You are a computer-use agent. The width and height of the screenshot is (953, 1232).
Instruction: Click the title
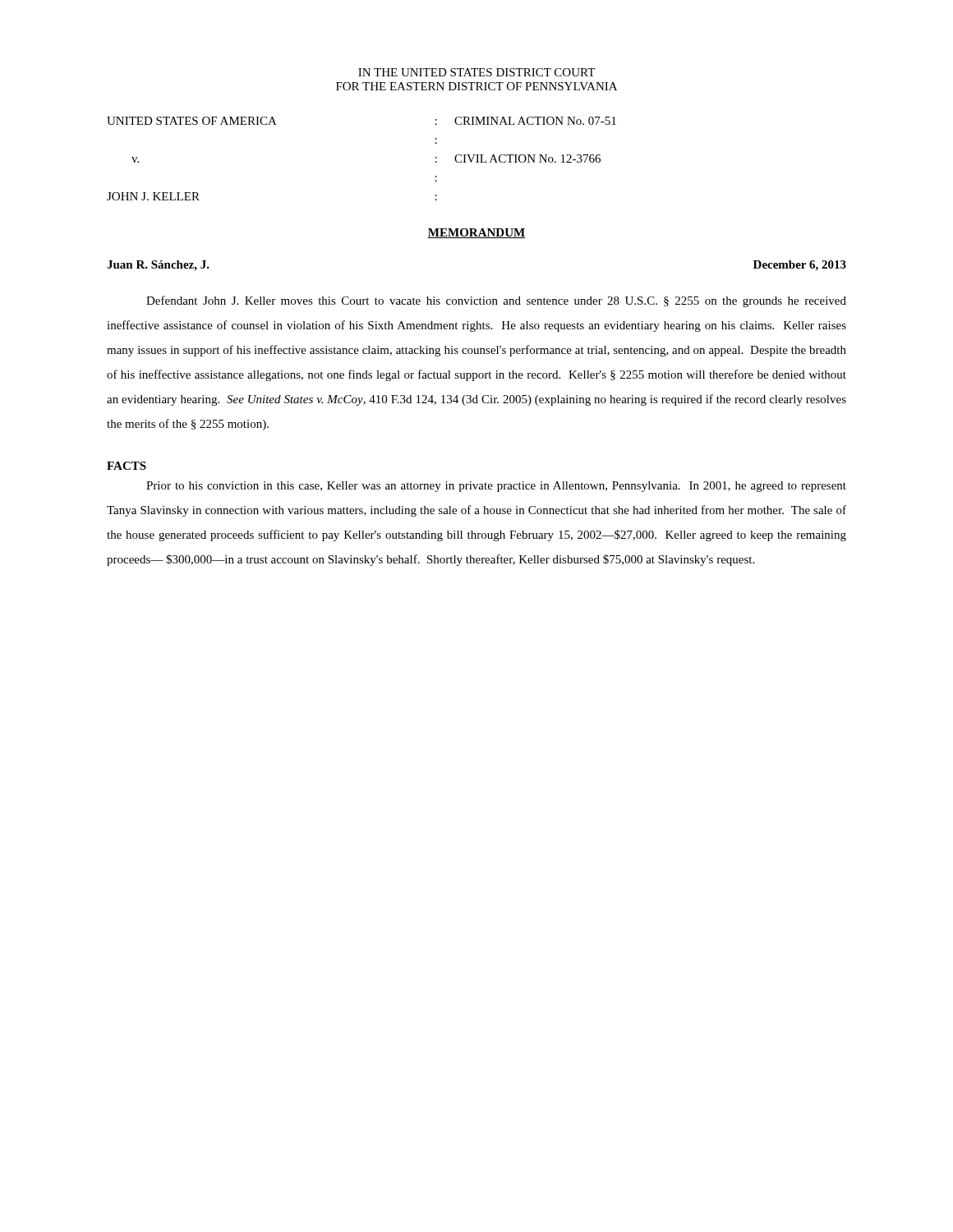[476, 79]
